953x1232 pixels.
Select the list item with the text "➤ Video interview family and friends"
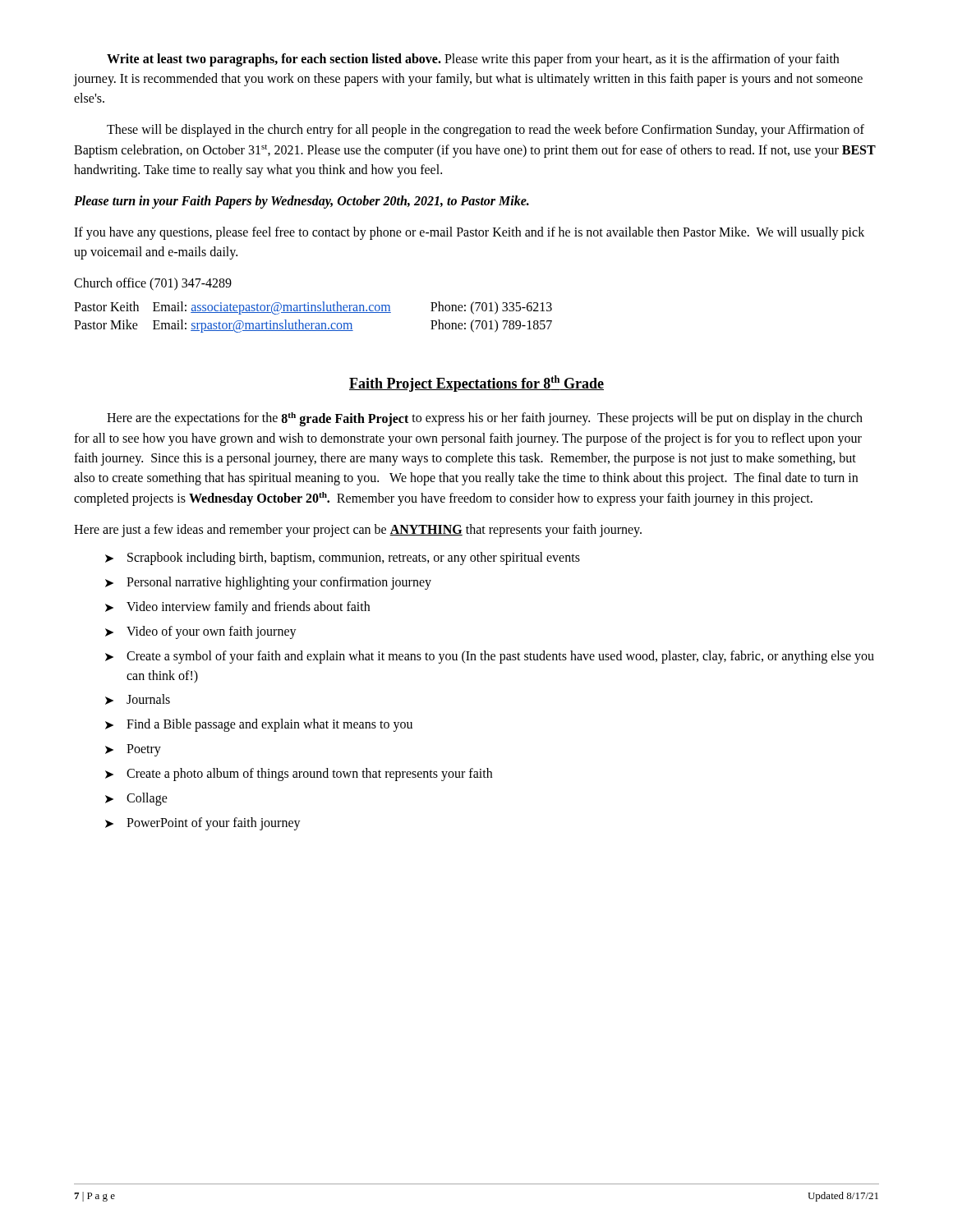(237, 608)
